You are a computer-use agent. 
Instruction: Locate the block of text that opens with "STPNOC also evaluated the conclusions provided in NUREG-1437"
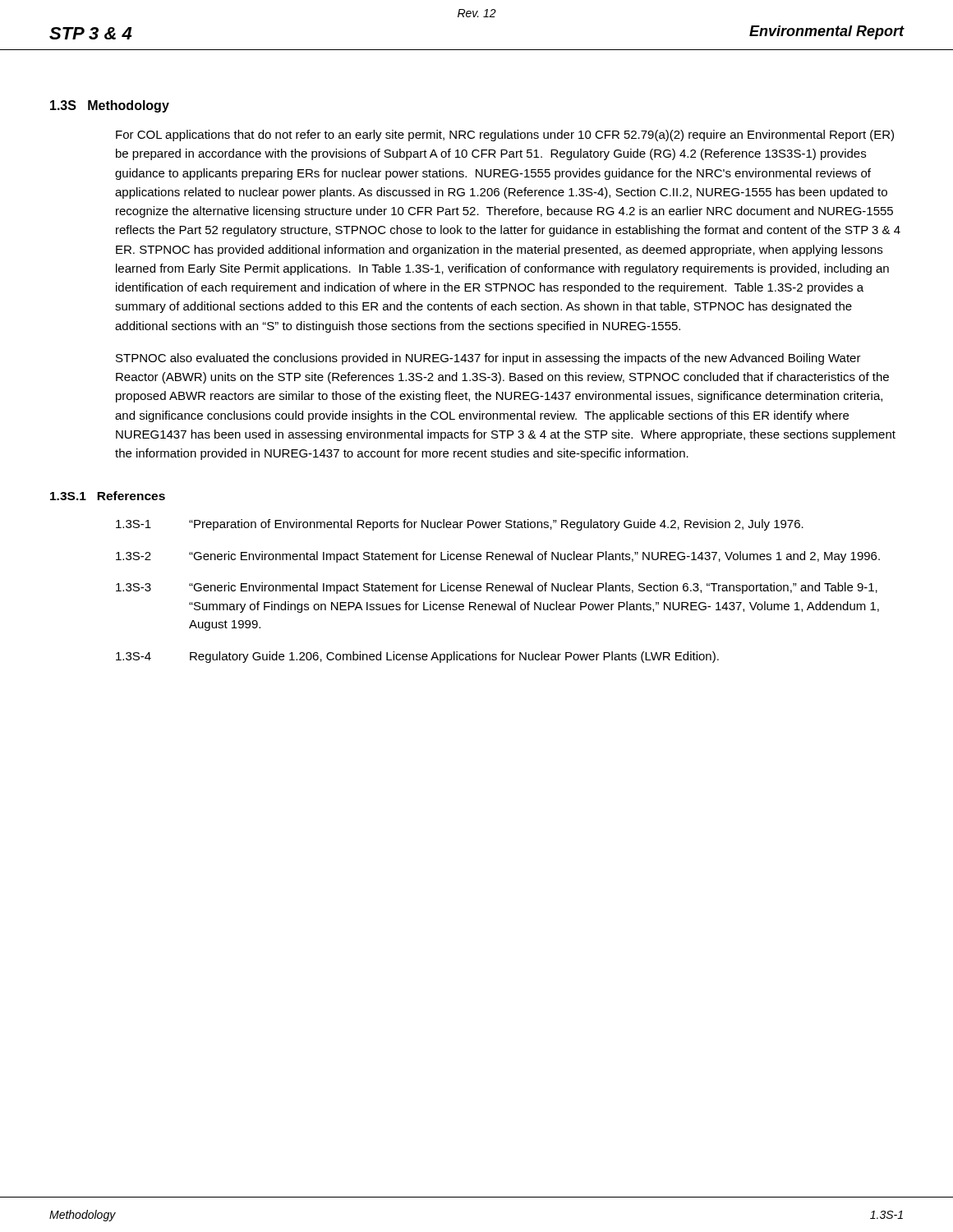tap(509, 405)
